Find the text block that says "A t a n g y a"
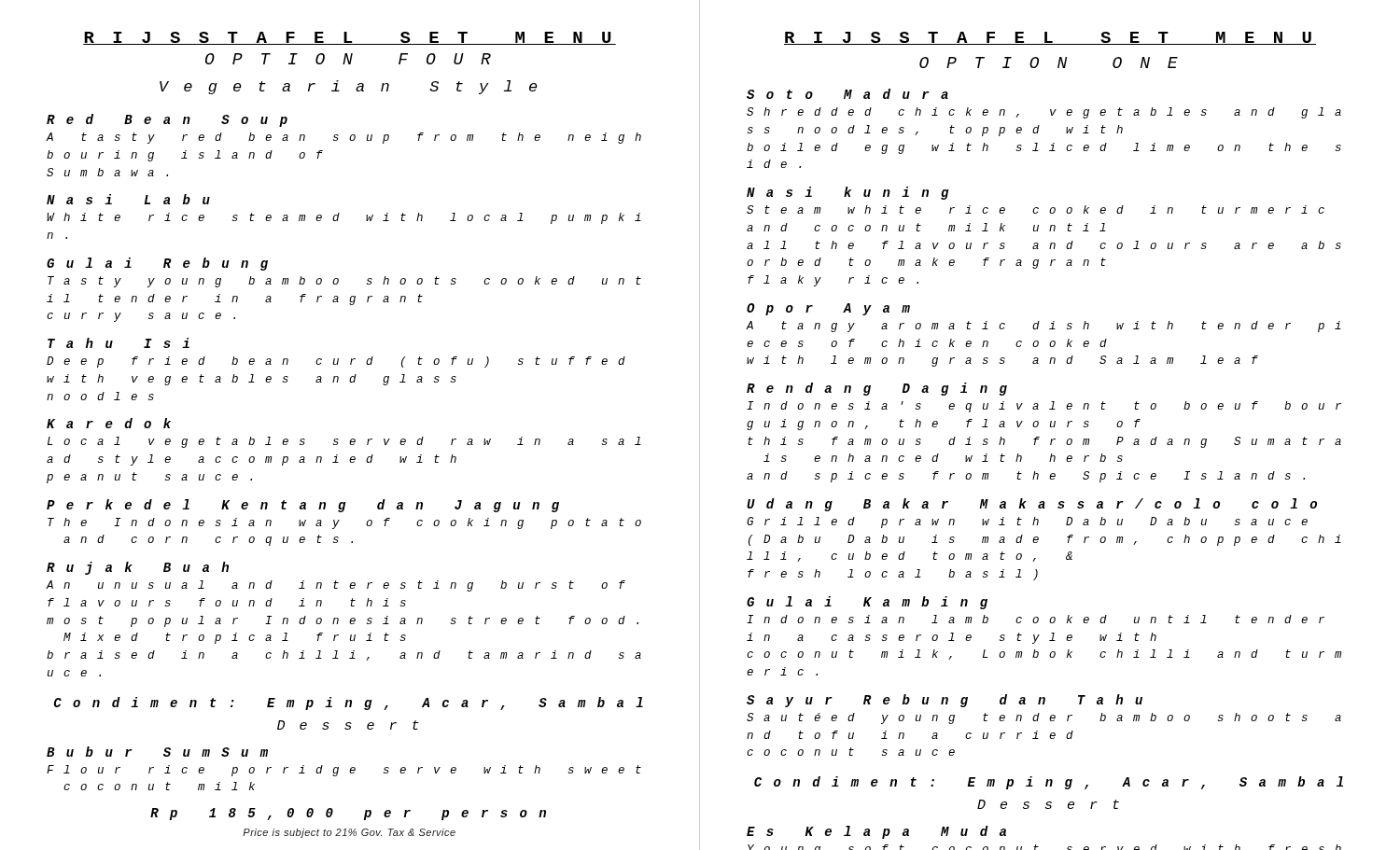The width and height of the screenshot is (1400, 850). click(1050, 344)
